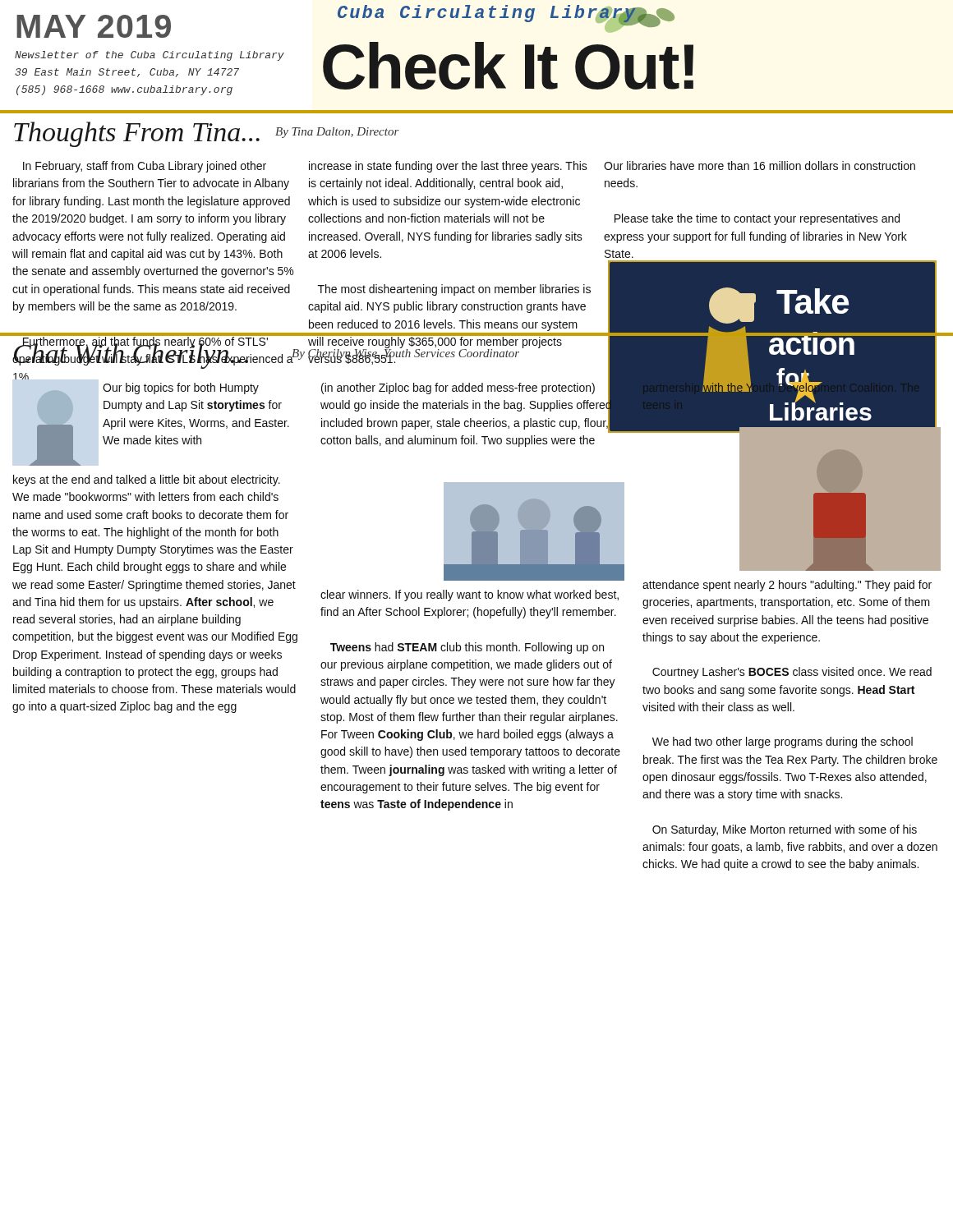Screen dimensions: 1232x953
Task: Locate the text "Thoughts From Tina..."
Action: pyautogui.click(x=137, y=132)
